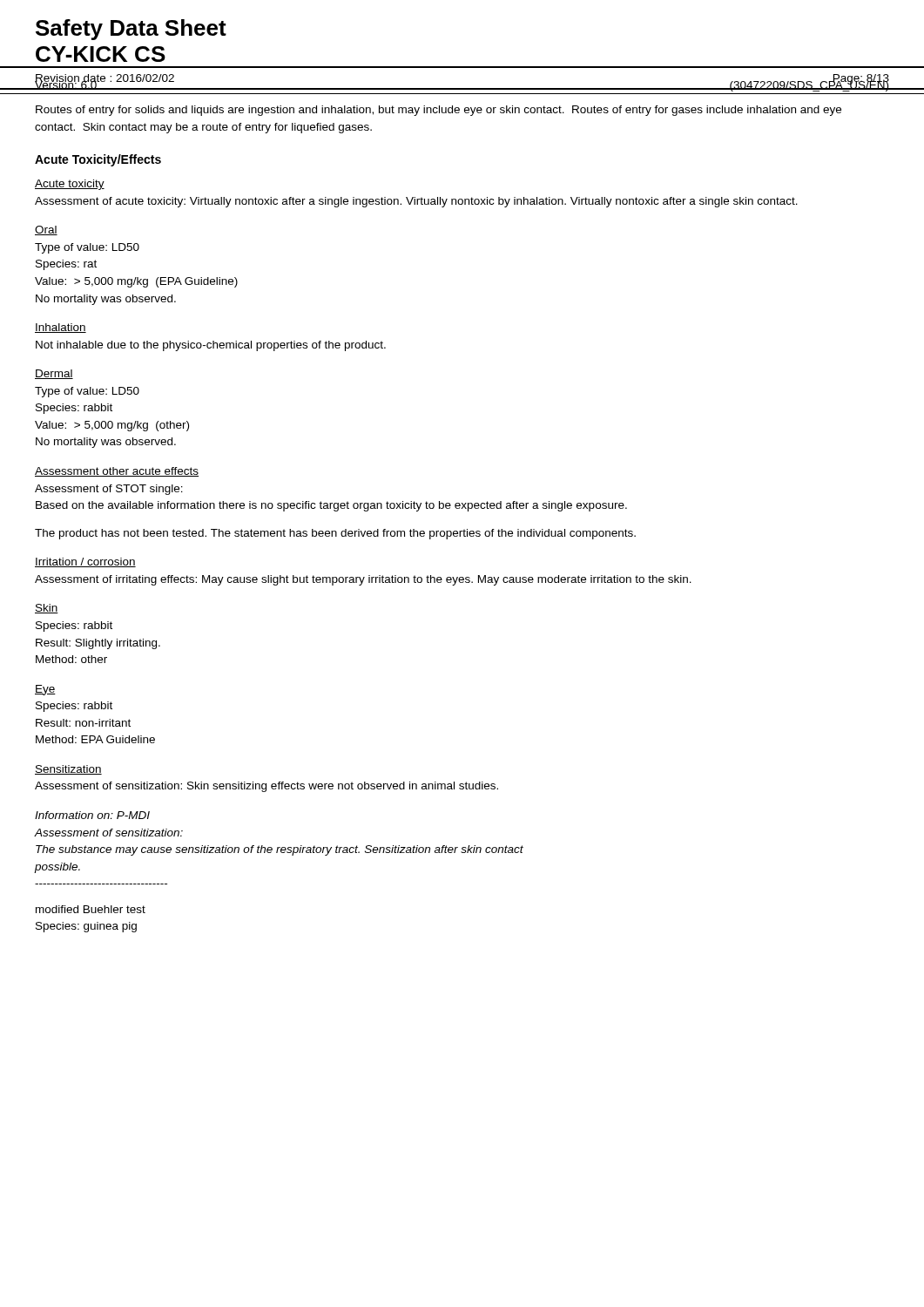Click on the text block containing "Dermal Type of value: LD50 Species: rabbit Value:"

pyautogui.click(x=112, y=408)
